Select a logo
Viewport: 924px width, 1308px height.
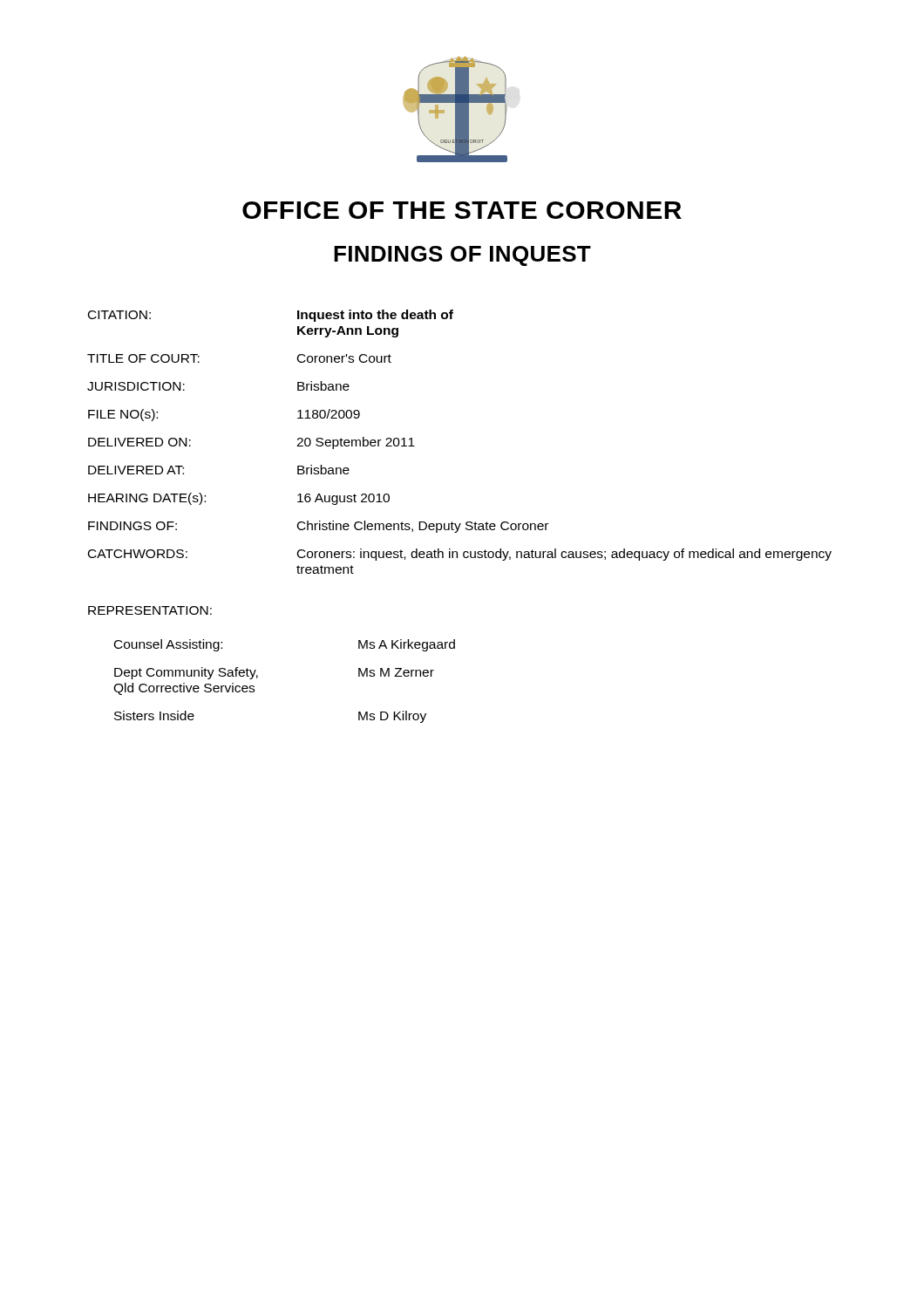[462, 111]
